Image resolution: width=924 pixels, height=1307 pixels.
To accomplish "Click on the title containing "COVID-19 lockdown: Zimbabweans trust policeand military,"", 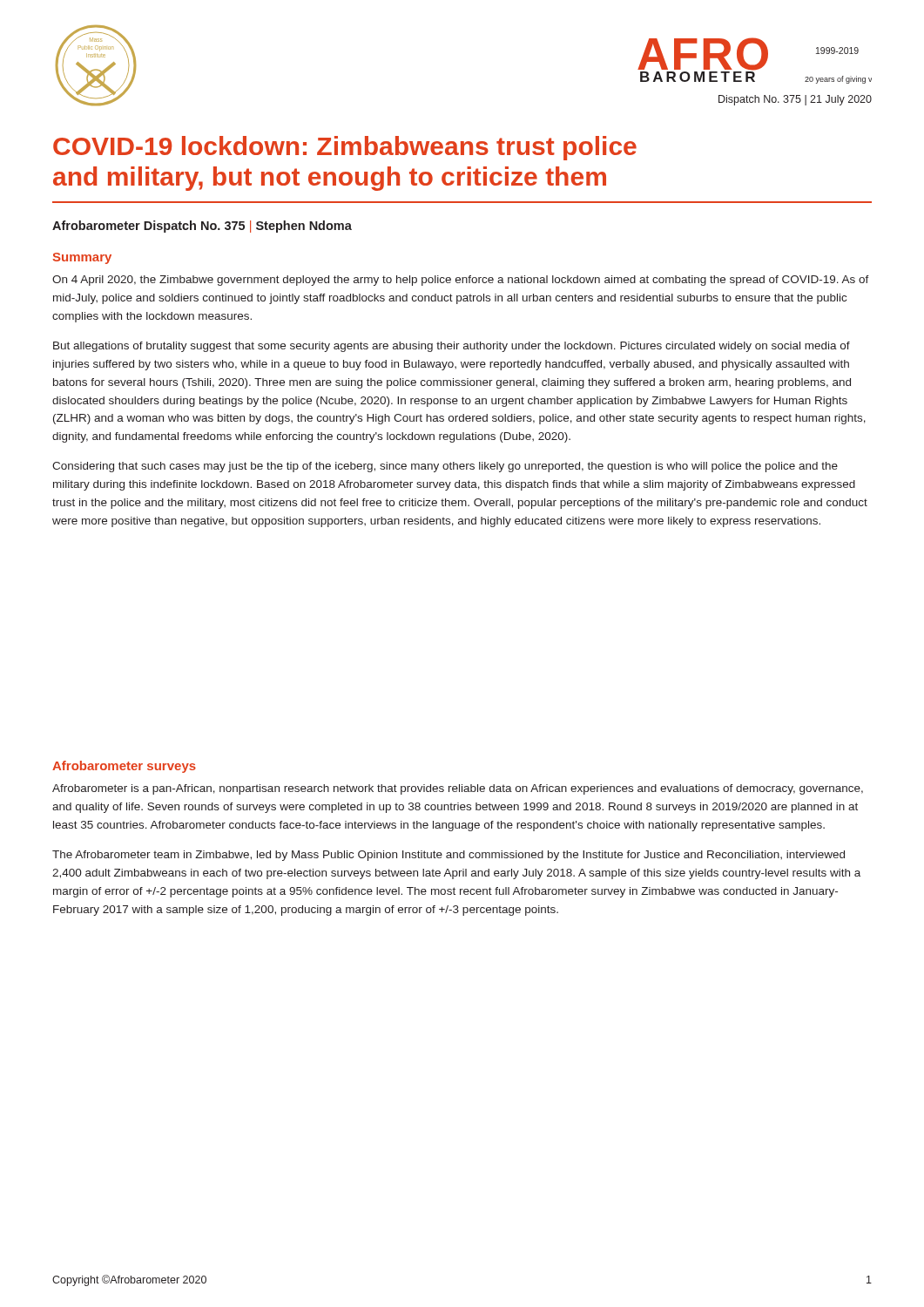I will (345, 161).
